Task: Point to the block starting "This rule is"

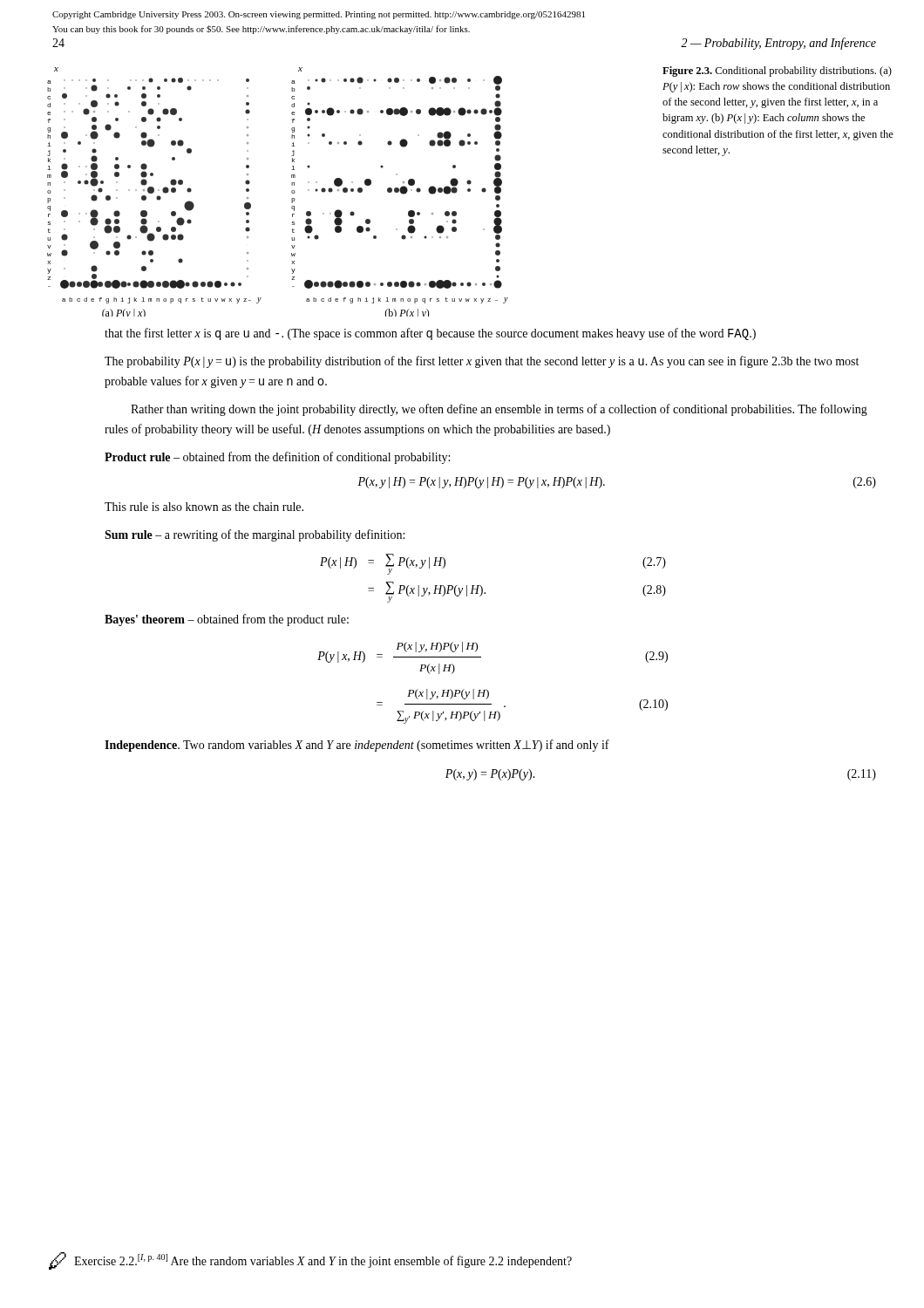Action: click(x=204, y=507)
